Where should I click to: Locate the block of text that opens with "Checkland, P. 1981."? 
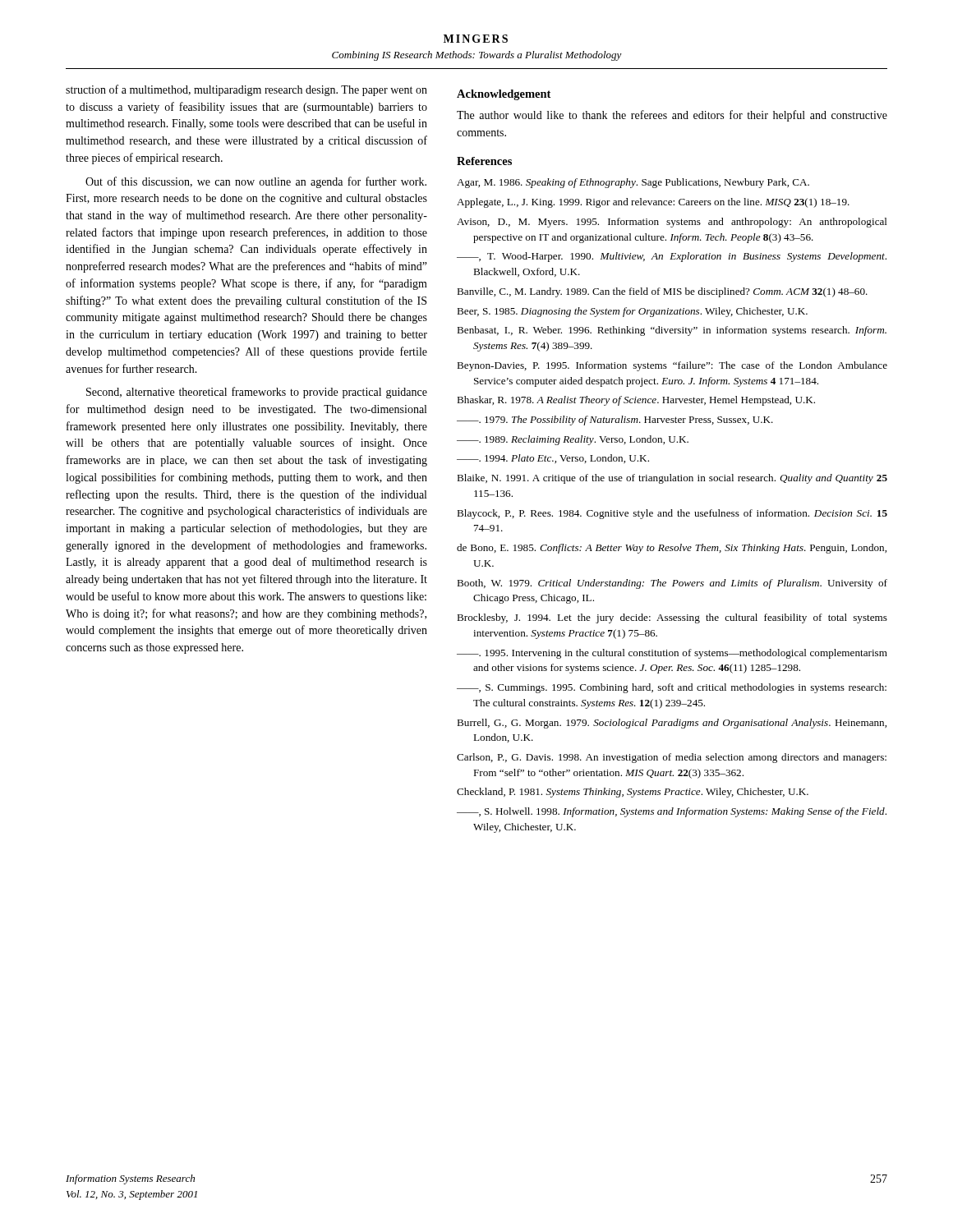[633, 792]
